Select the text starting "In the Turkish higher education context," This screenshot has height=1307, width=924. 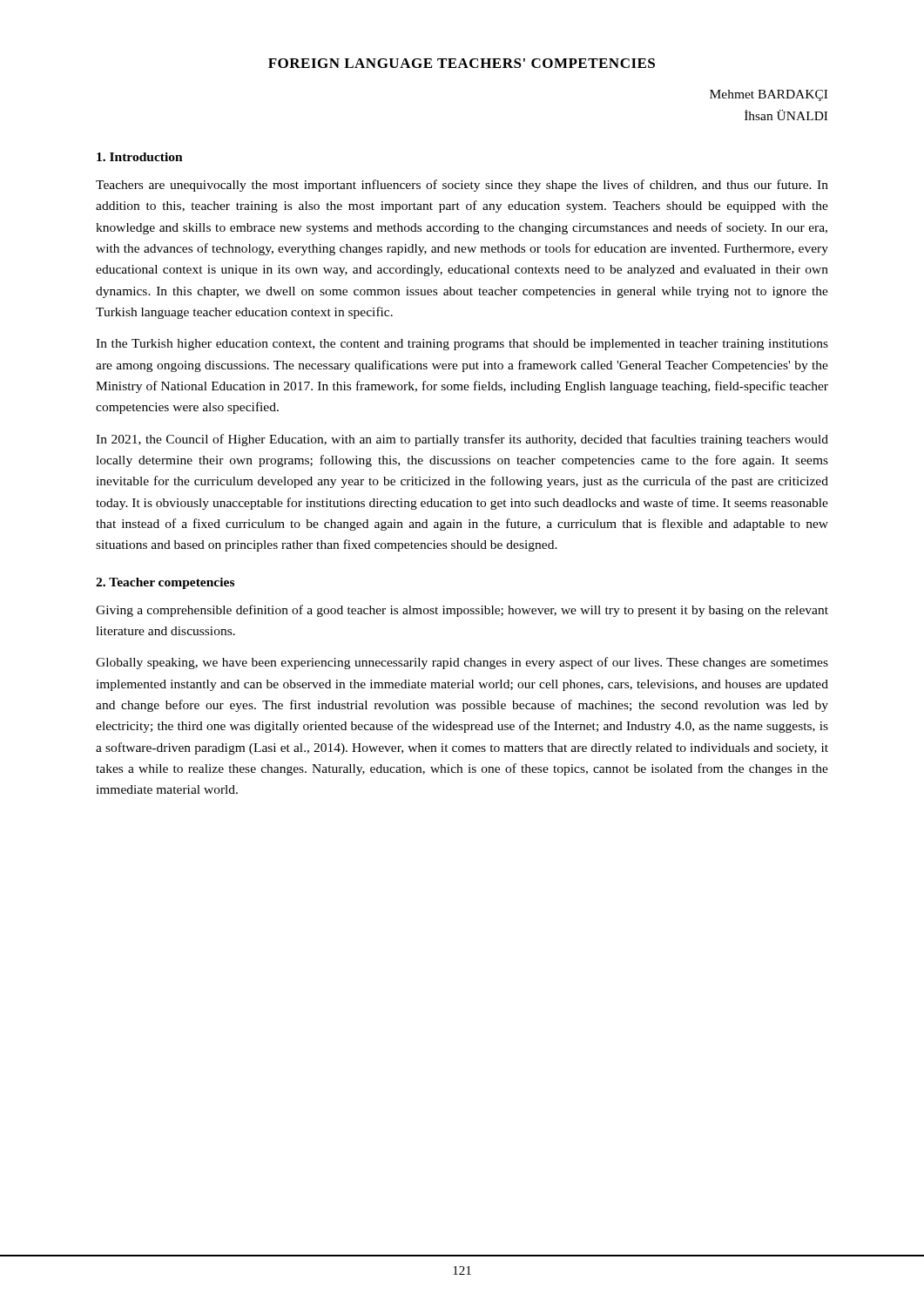462,375
